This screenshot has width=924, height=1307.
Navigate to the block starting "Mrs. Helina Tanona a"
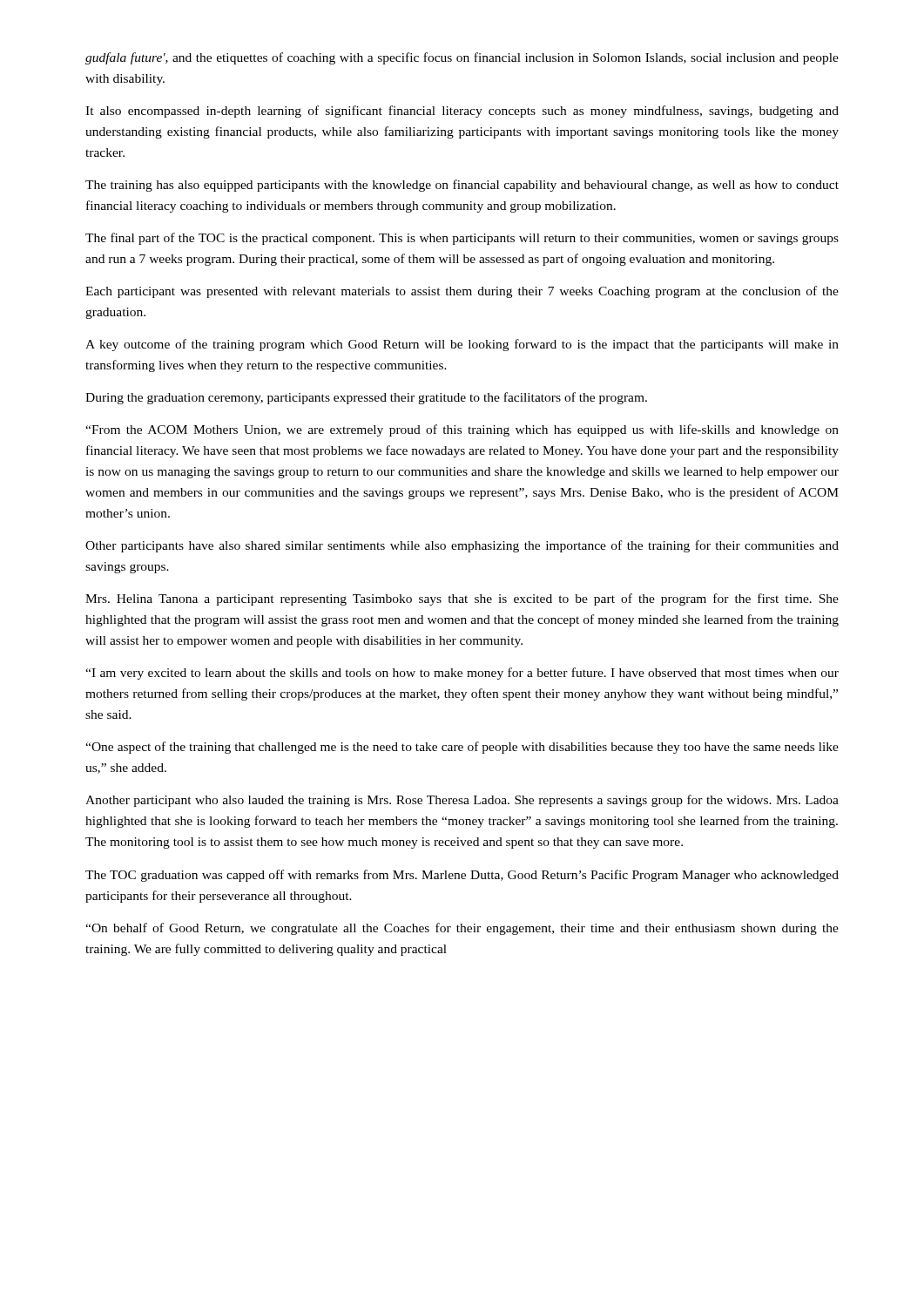(x=462, y=619)
